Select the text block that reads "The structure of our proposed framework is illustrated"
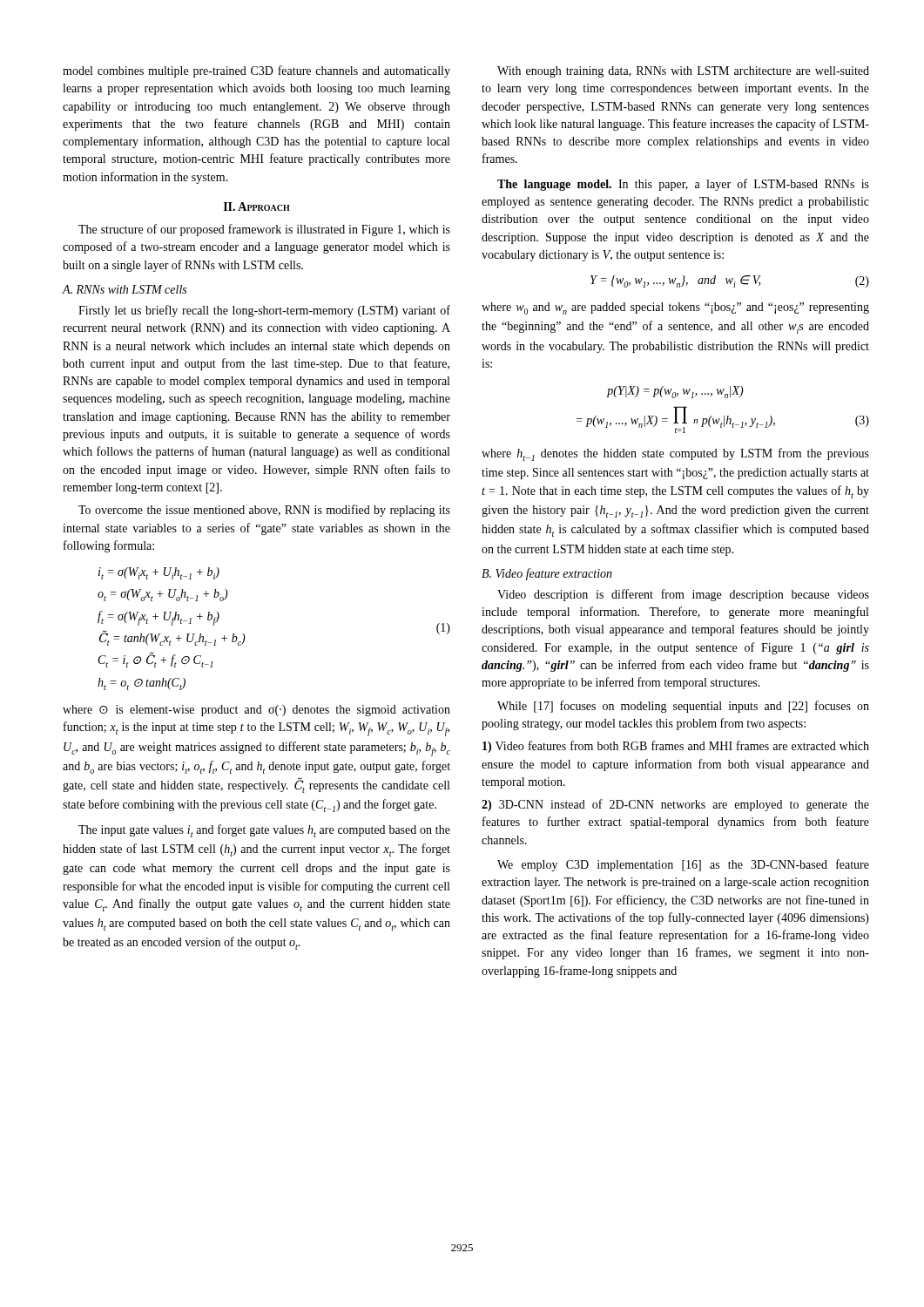Image resolution: width=924 pixels, height=1307 pixels. [x=257, y=248]
